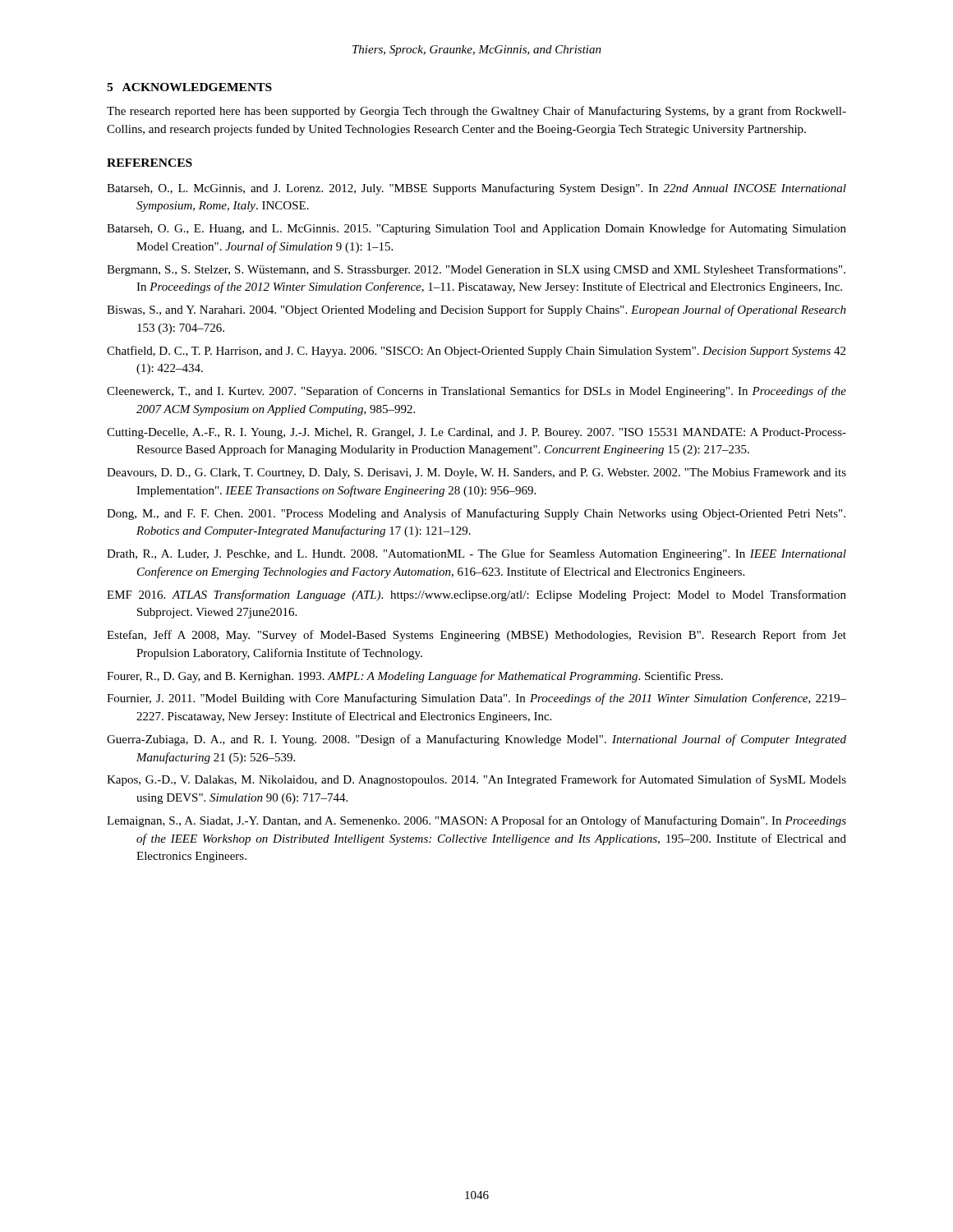
Task: Select the passage starting "Biswas, S., and Y. Narahari. 2004."
Action: tap(476, 319)
